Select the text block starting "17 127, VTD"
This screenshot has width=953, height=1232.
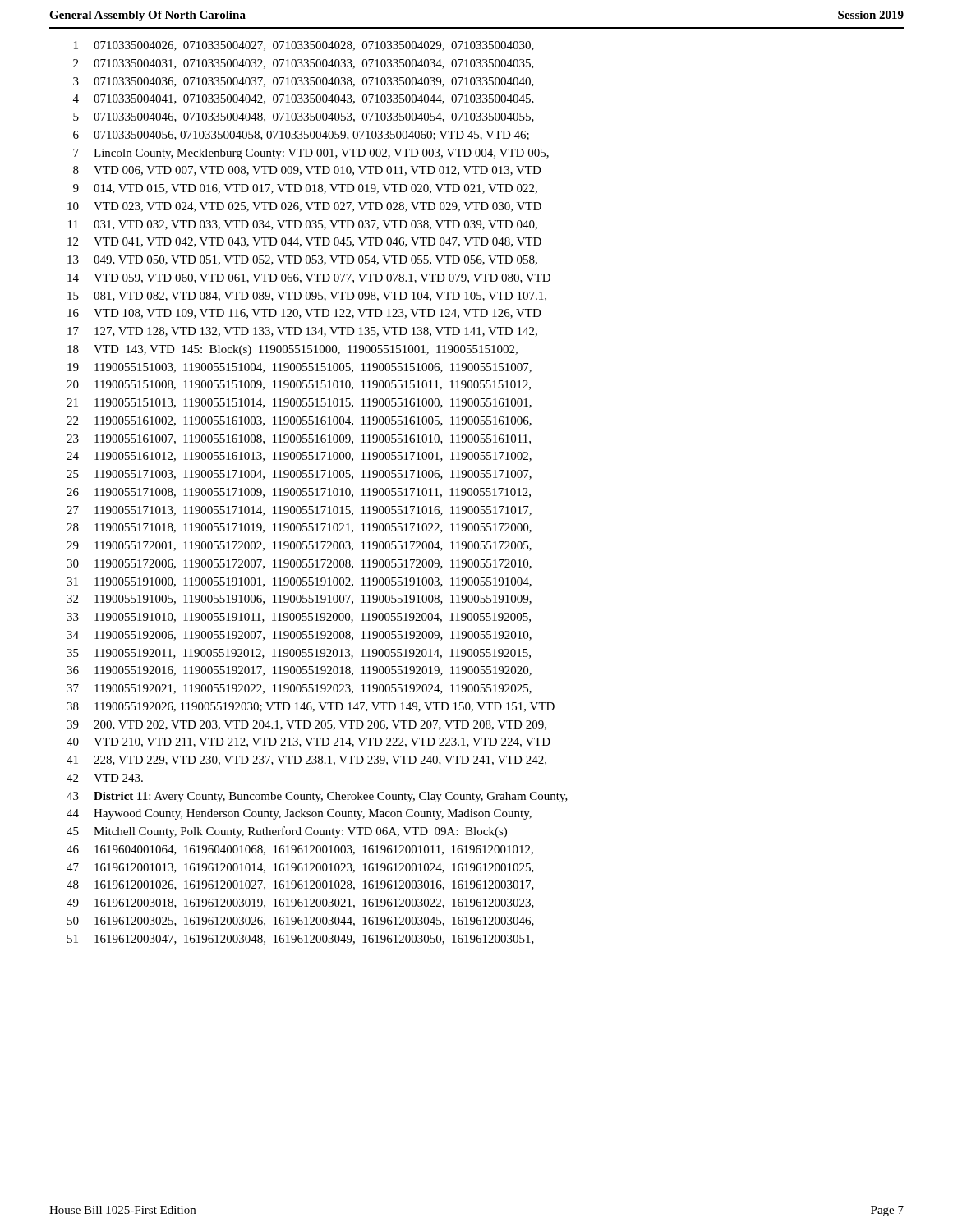476,332
